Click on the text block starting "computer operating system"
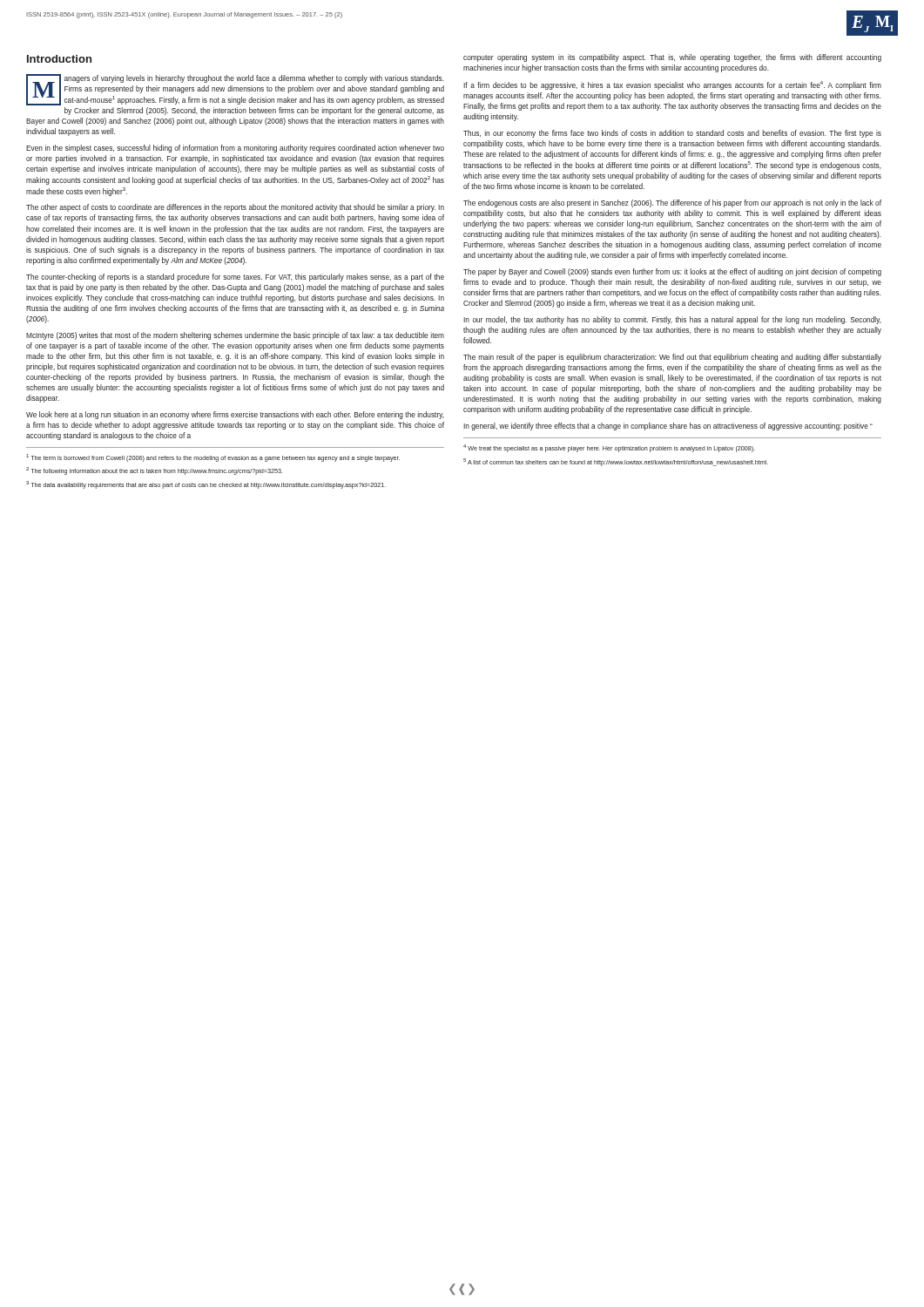 pos(672,63)
